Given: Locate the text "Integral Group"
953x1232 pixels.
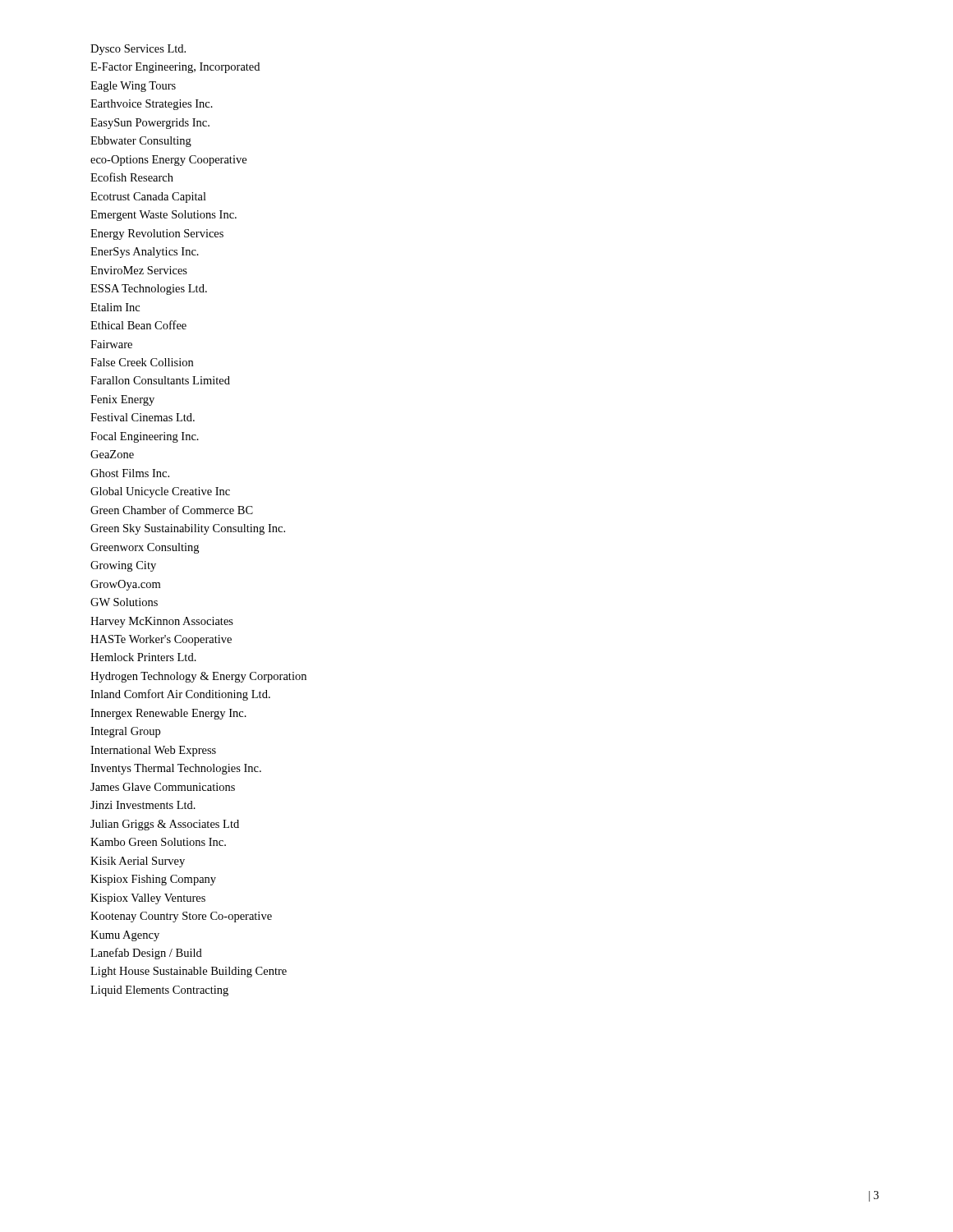Looking at the screenshot, I should pos(126,731).
